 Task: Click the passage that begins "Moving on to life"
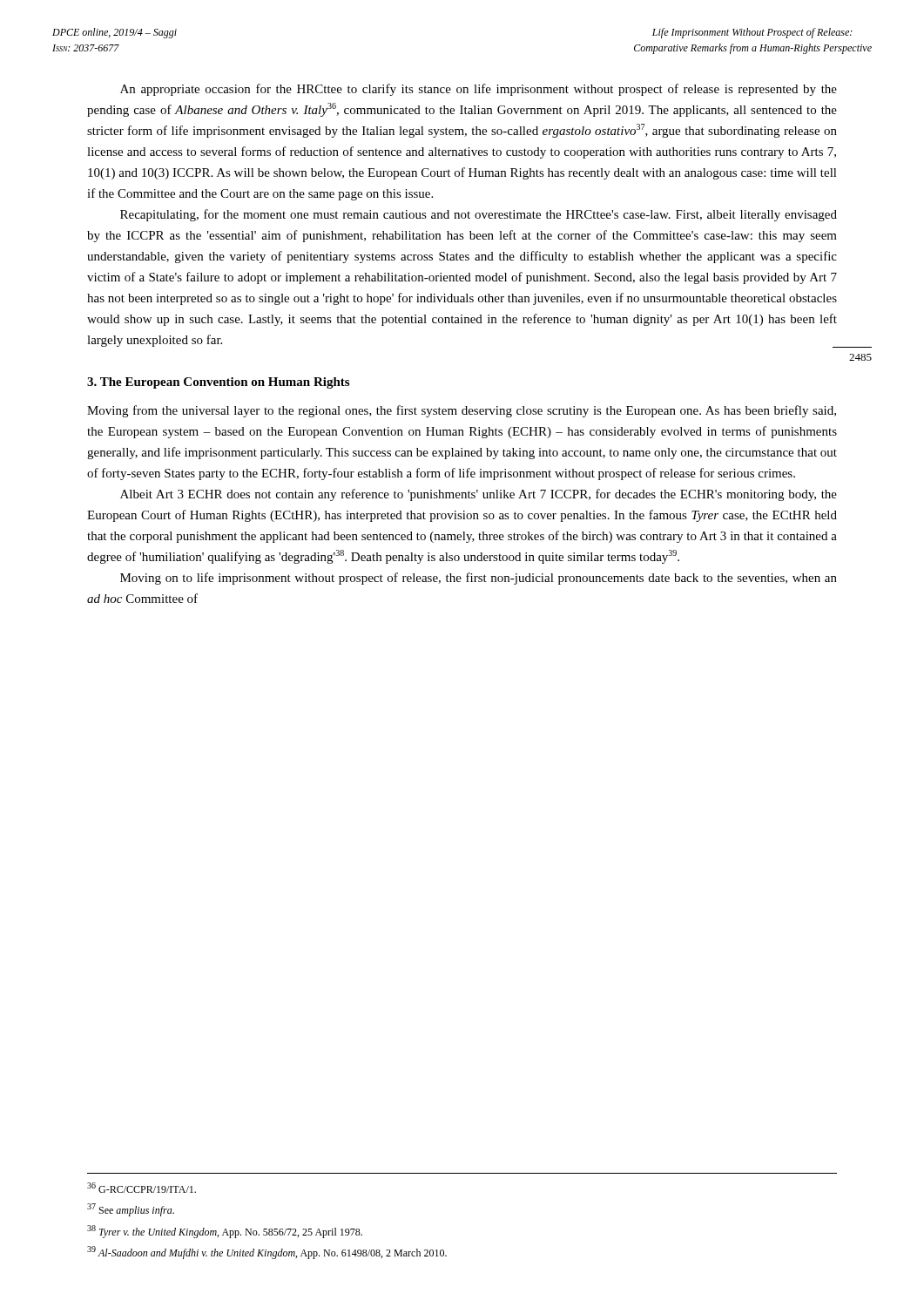pos(462,588)
